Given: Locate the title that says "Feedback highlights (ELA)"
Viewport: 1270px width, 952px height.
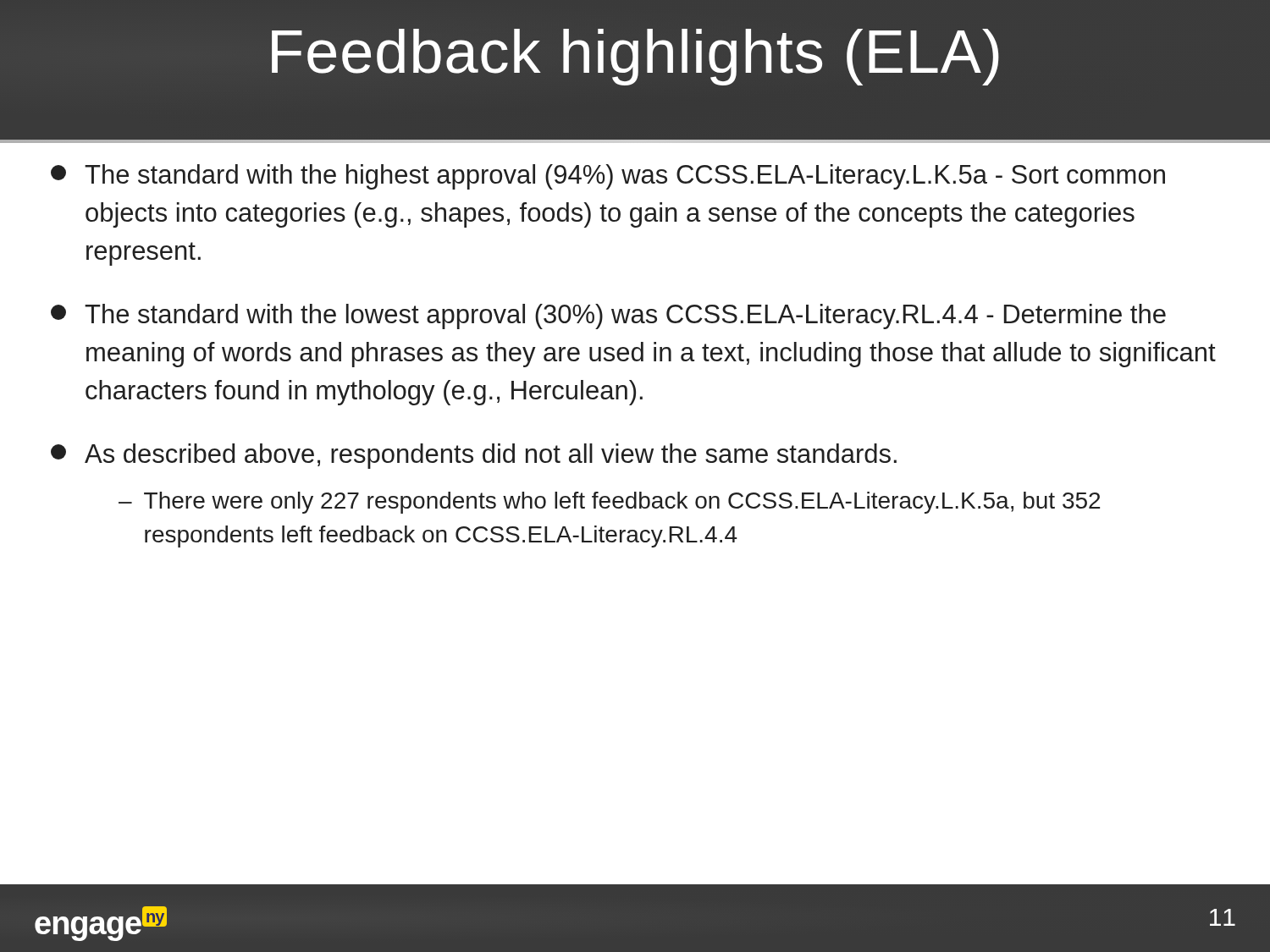Looking at the screenshot, I should (635, 52).
